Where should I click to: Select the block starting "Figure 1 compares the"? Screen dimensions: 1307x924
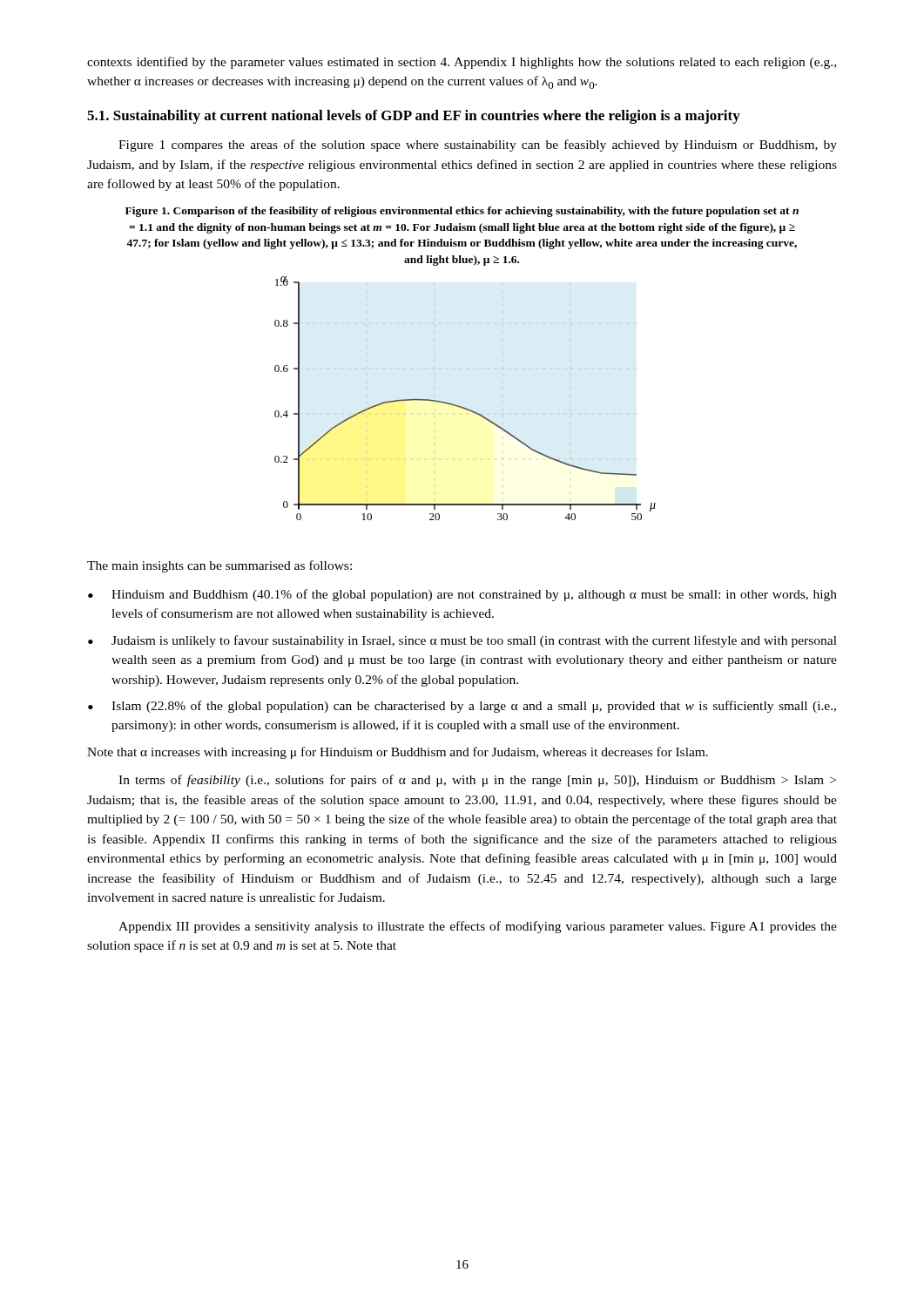point(462,165)
